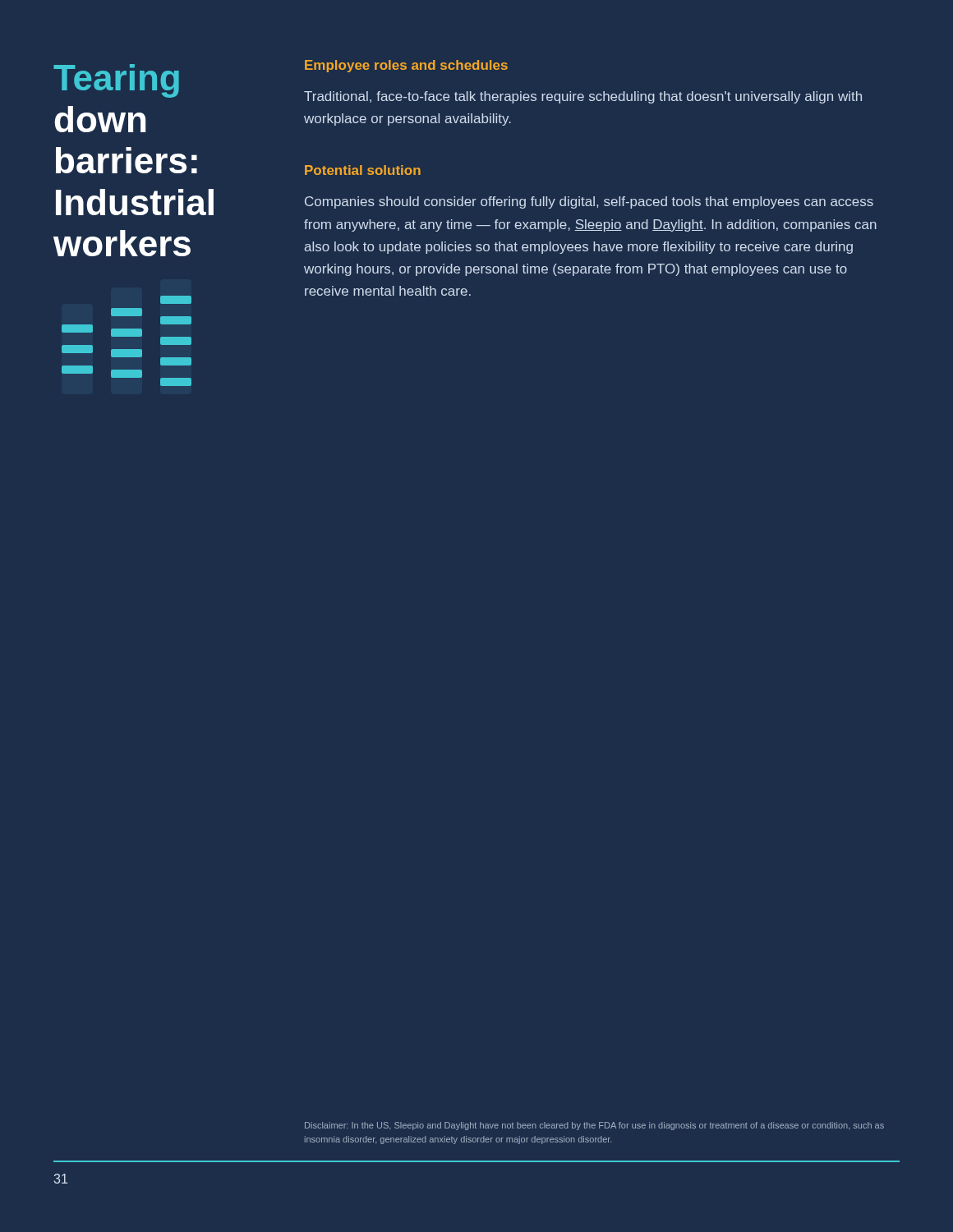
Task: Point to the text block starting "Employee roles and schedules"
Action: (406, 65)
